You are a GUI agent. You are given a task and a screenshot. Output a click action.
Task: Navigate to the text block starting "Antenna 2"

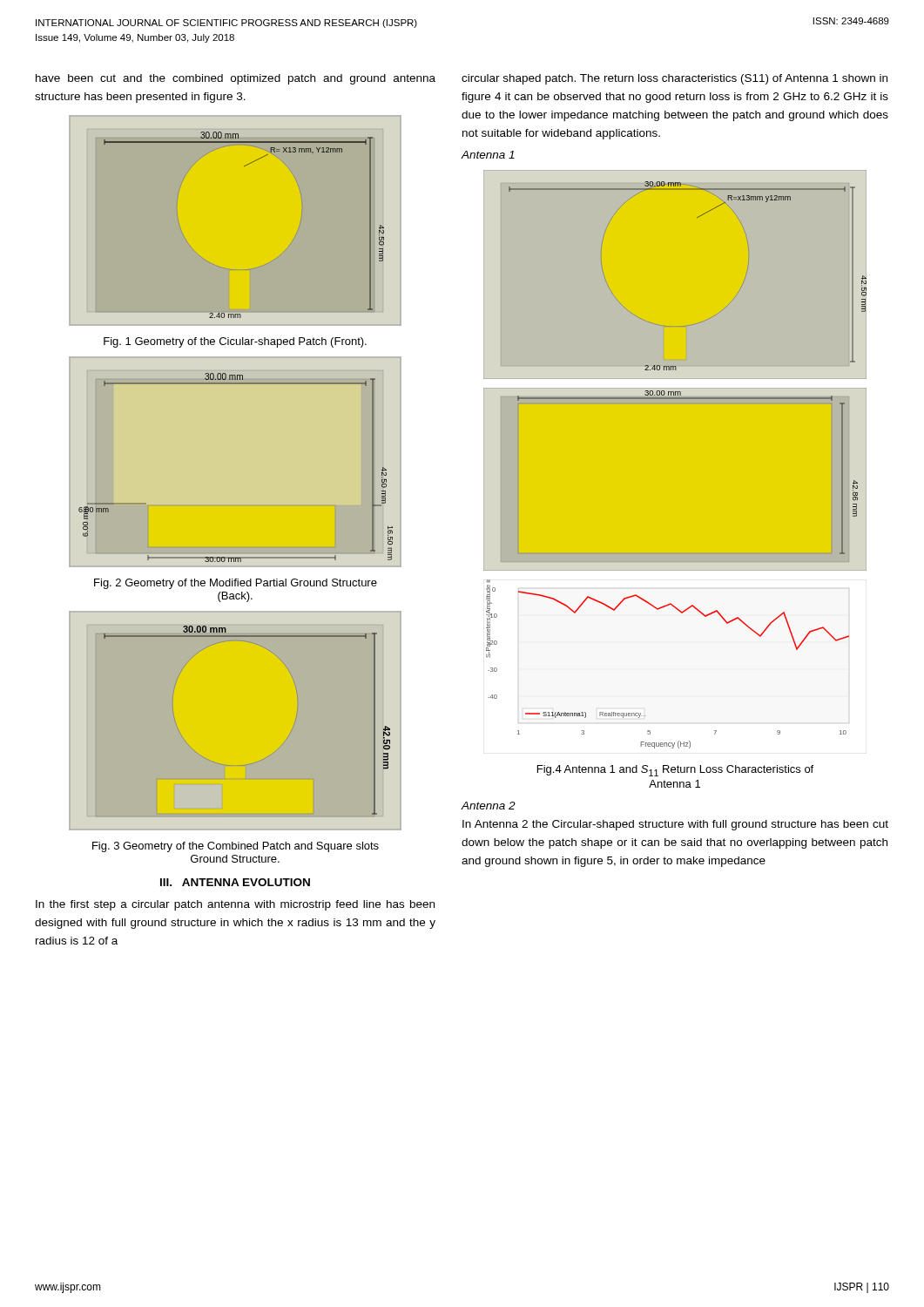pyautogui.click(x=488, y=806)
